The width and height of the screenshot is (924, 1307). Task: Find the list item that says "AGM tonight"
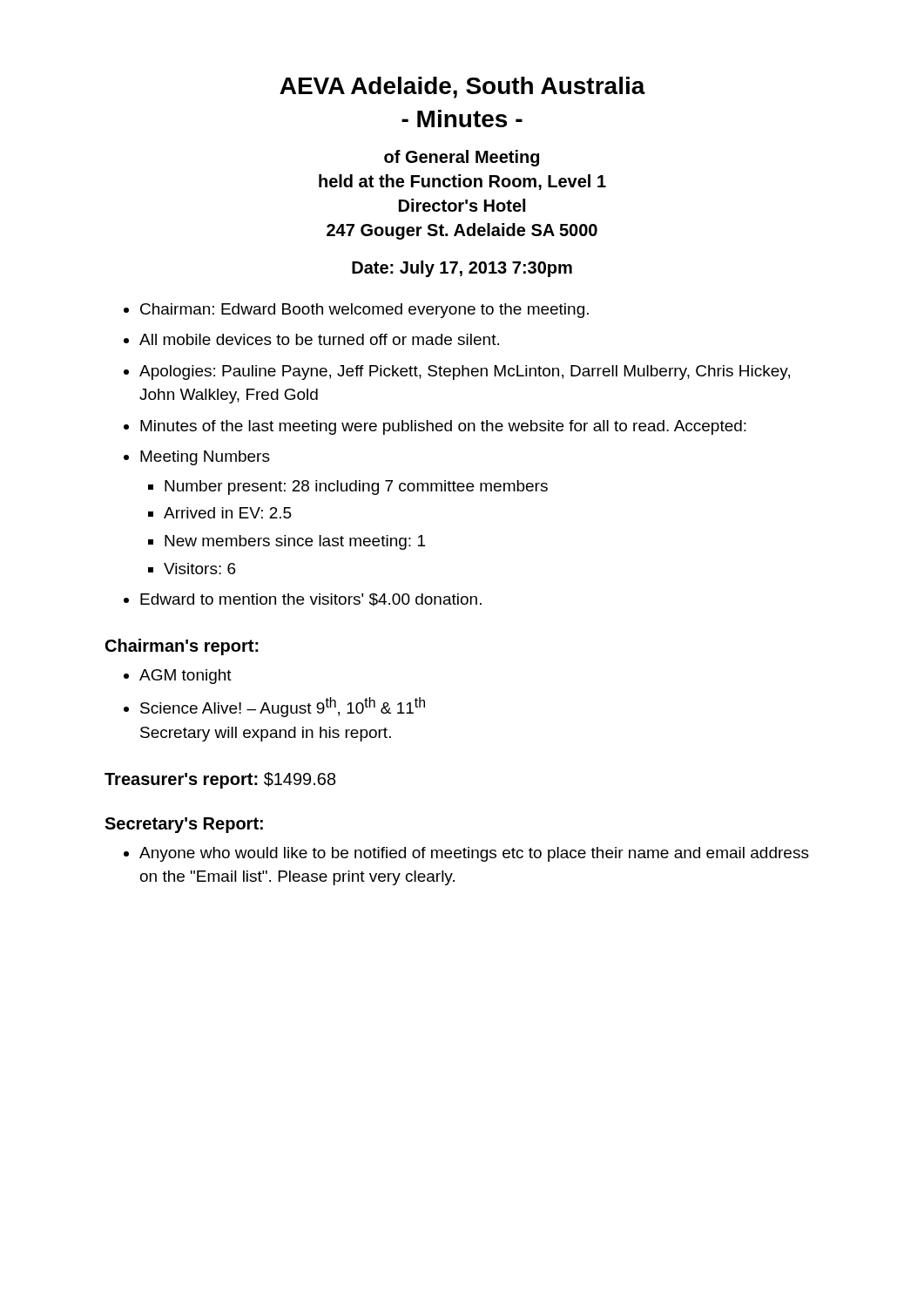(x=185, y=675)
